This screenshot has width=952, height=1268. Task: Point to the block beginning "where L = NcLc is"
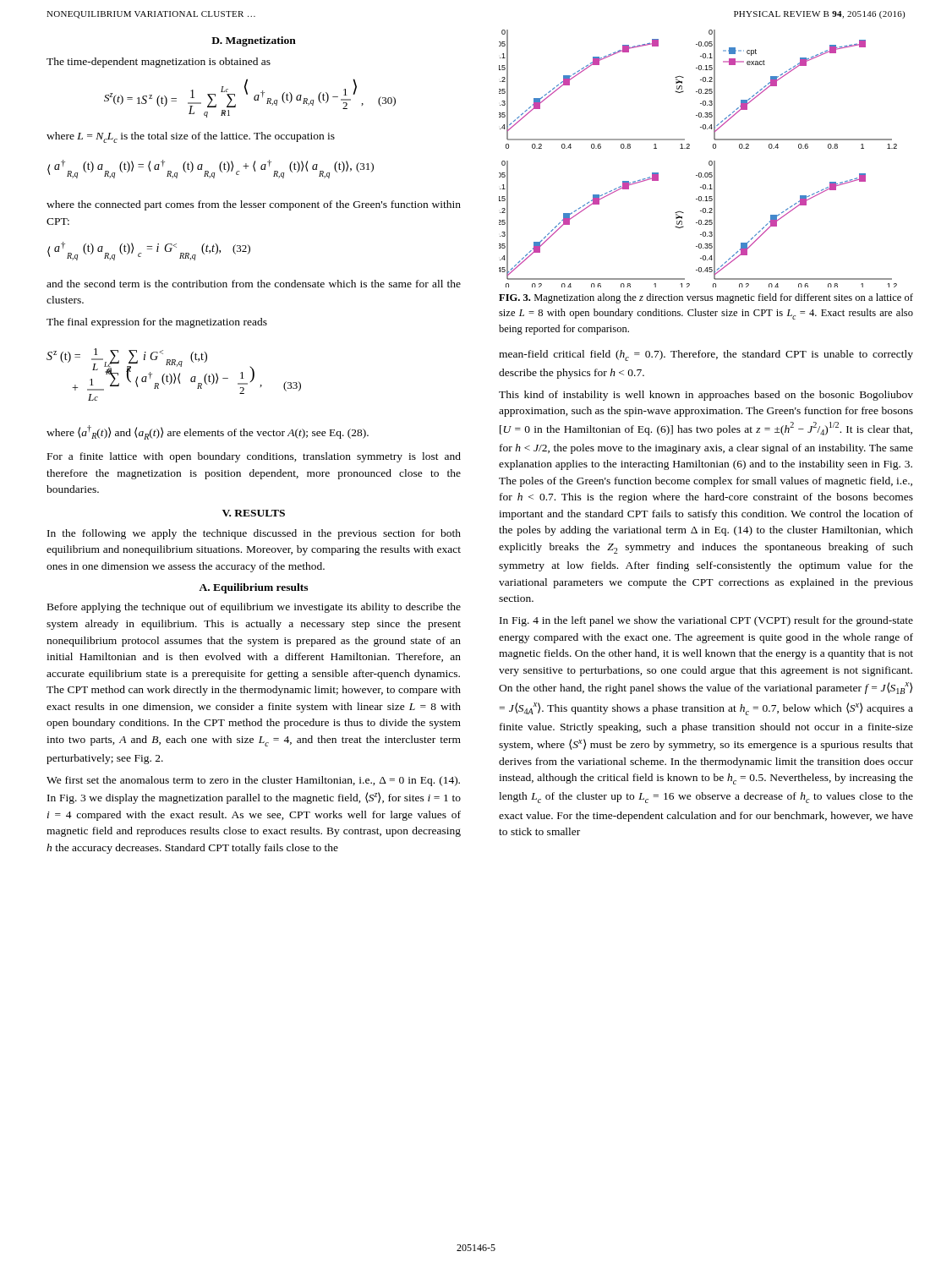point(191,136)
